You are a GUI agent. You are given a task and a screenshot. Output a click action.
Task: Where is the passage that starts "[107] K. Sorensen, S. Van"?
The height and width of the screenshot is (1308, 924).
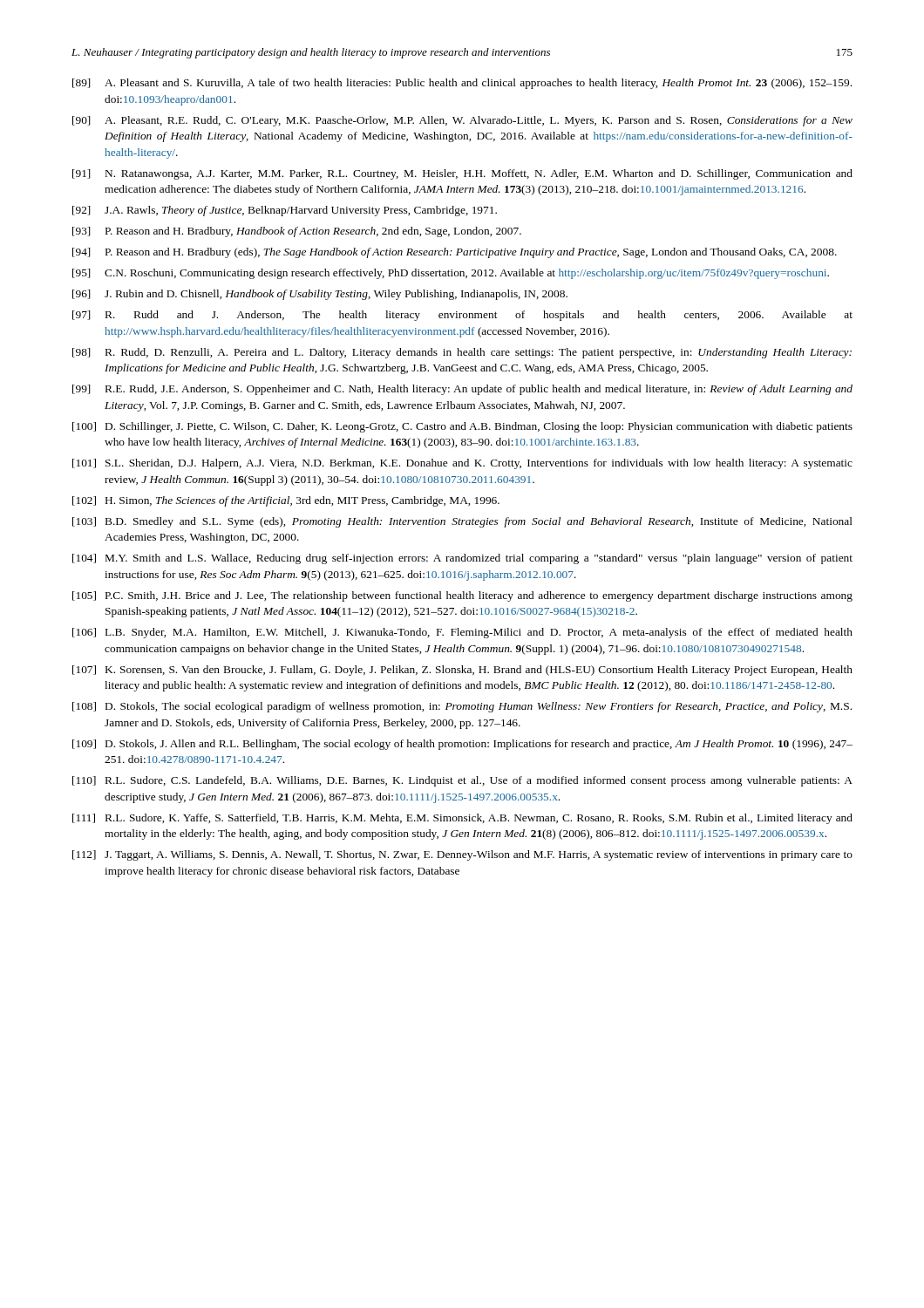coord(462,678)
